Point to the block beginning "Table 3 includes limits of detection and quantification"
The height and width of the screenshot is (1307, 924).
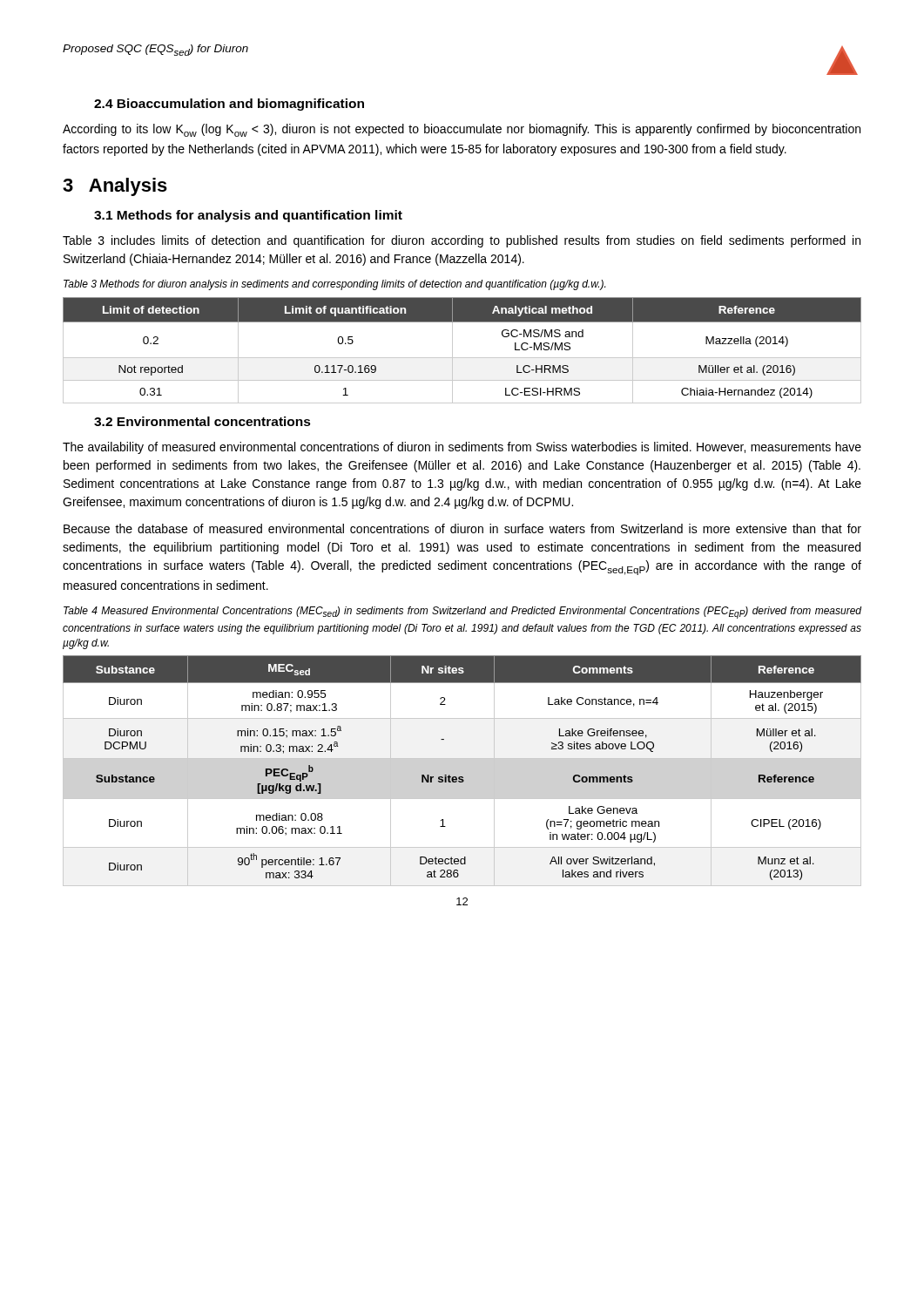coord(462,250)
